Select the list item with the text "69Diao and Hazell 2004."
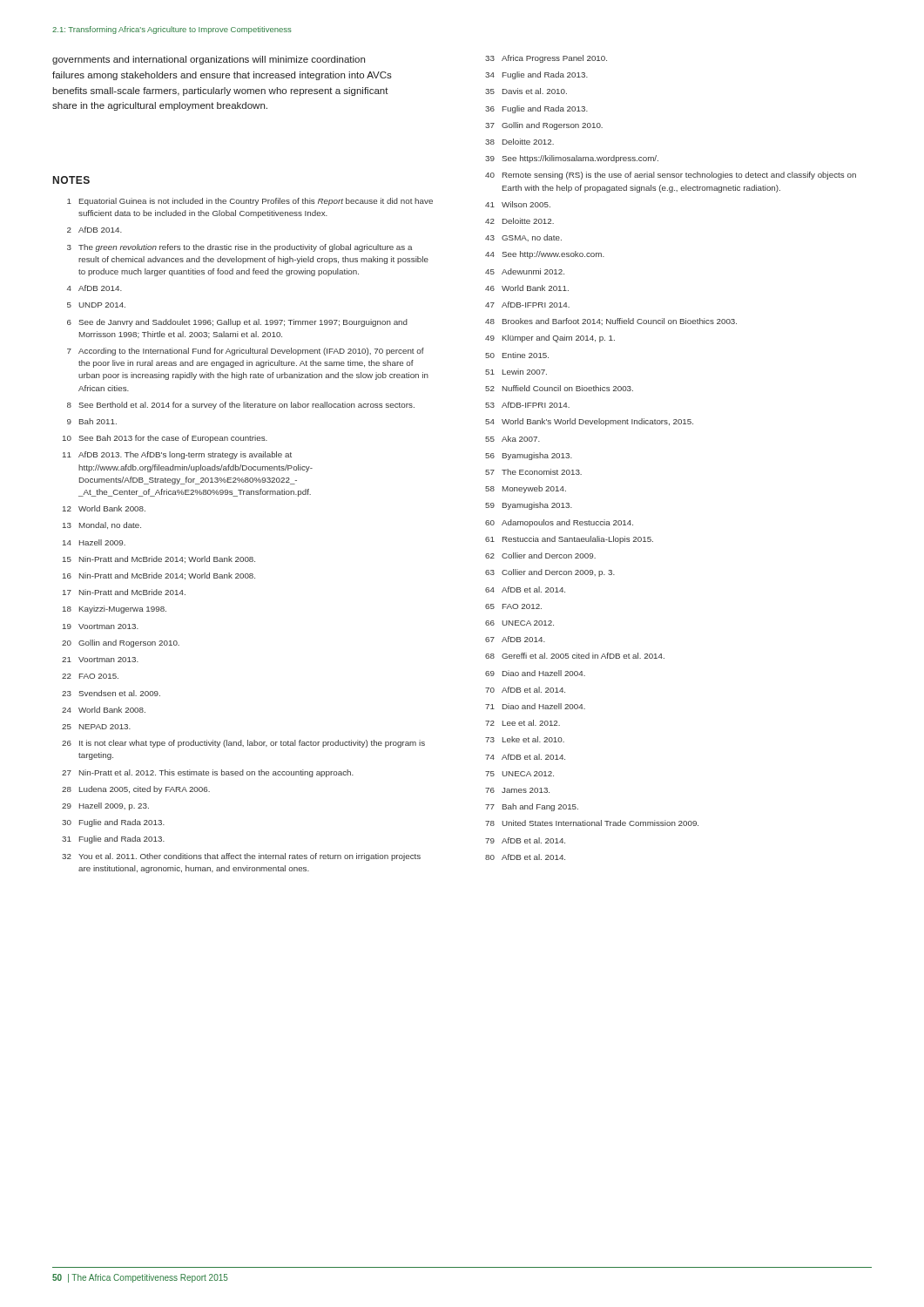Viewport: 924px width, 1307px height. (x=535, y=673)
